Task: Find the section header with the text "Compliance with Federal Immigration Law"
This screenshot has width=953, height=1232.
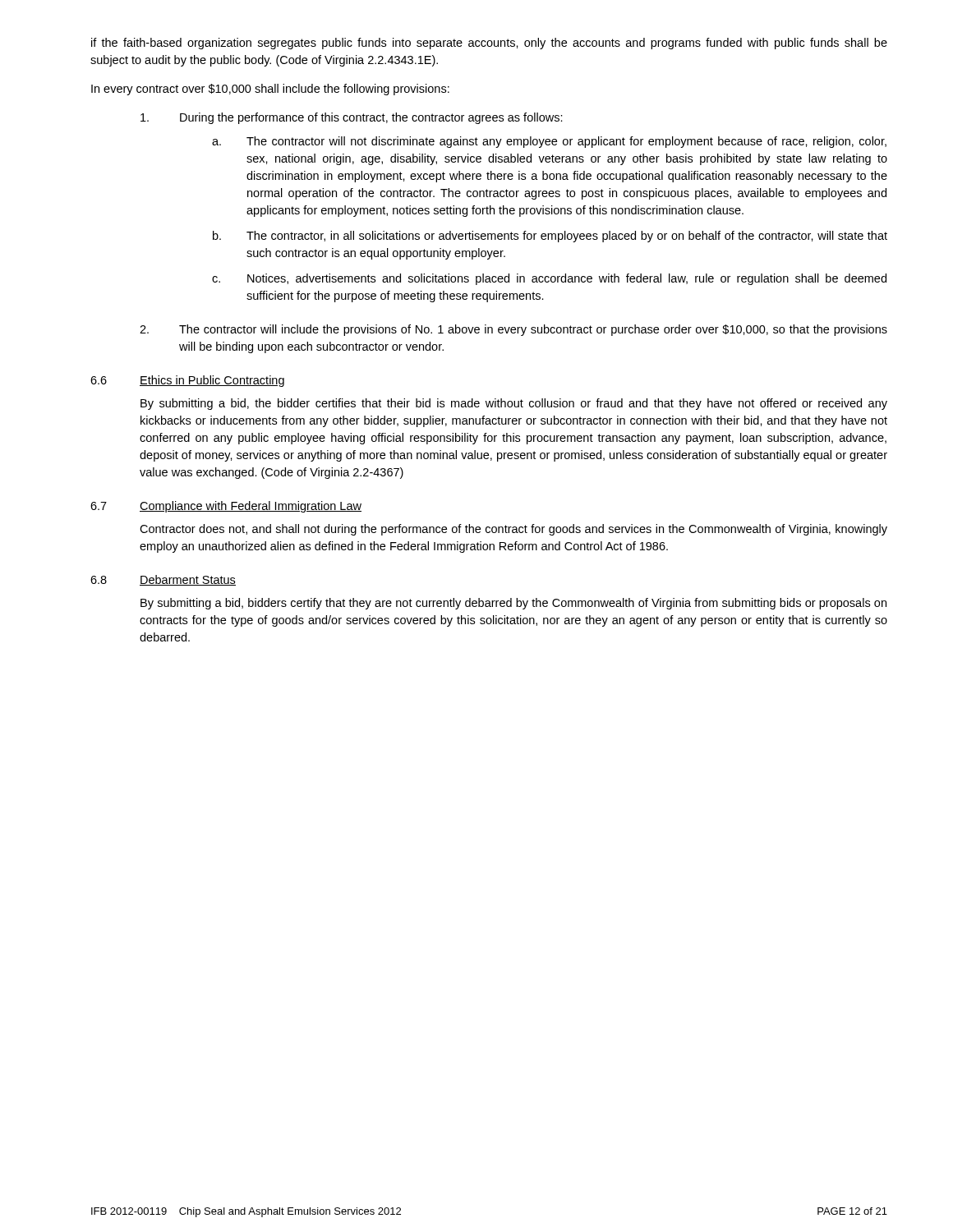Action: tap(251, 506)
